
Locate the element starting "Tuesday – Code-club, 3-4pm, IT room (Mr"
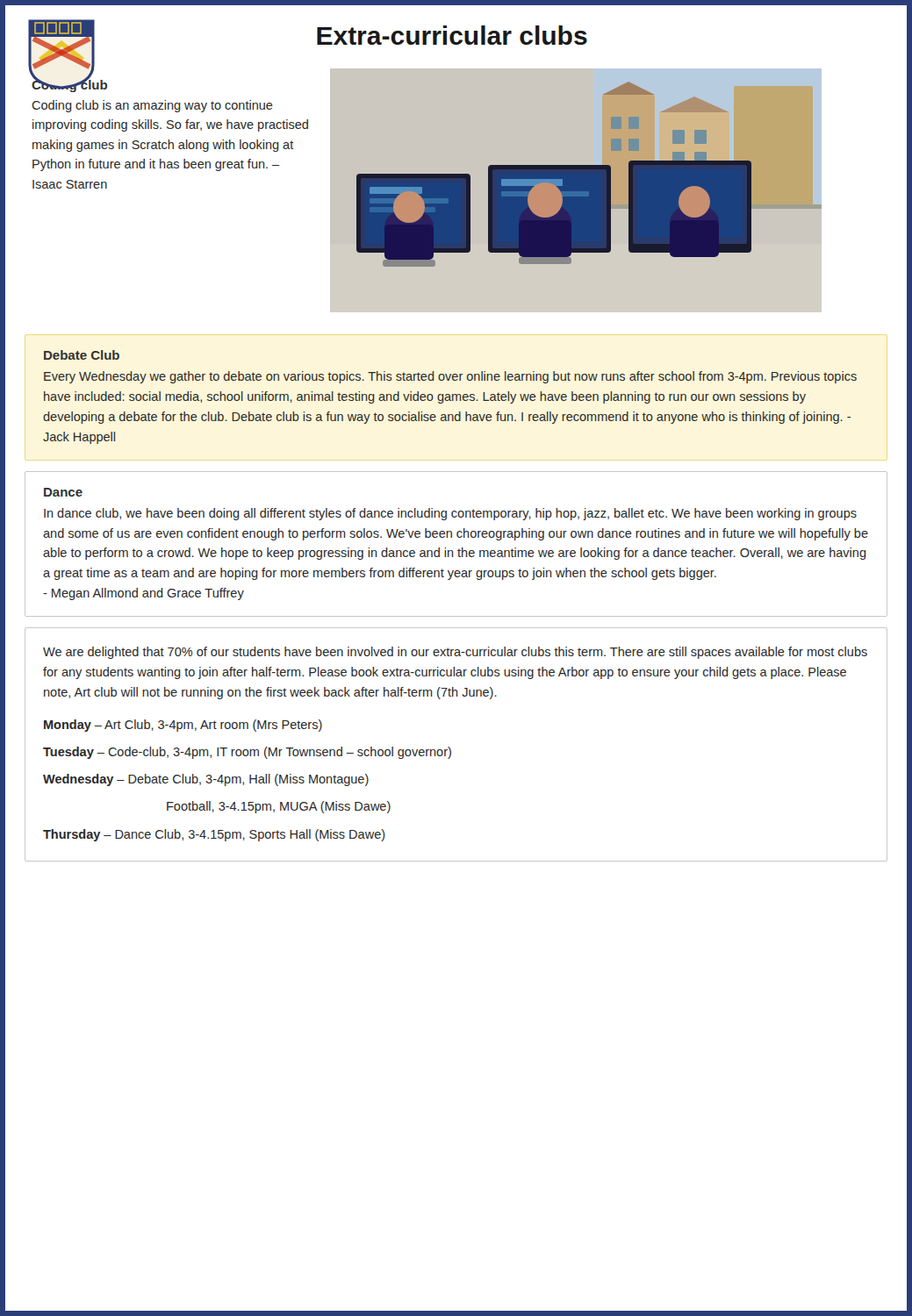[247, 752]
